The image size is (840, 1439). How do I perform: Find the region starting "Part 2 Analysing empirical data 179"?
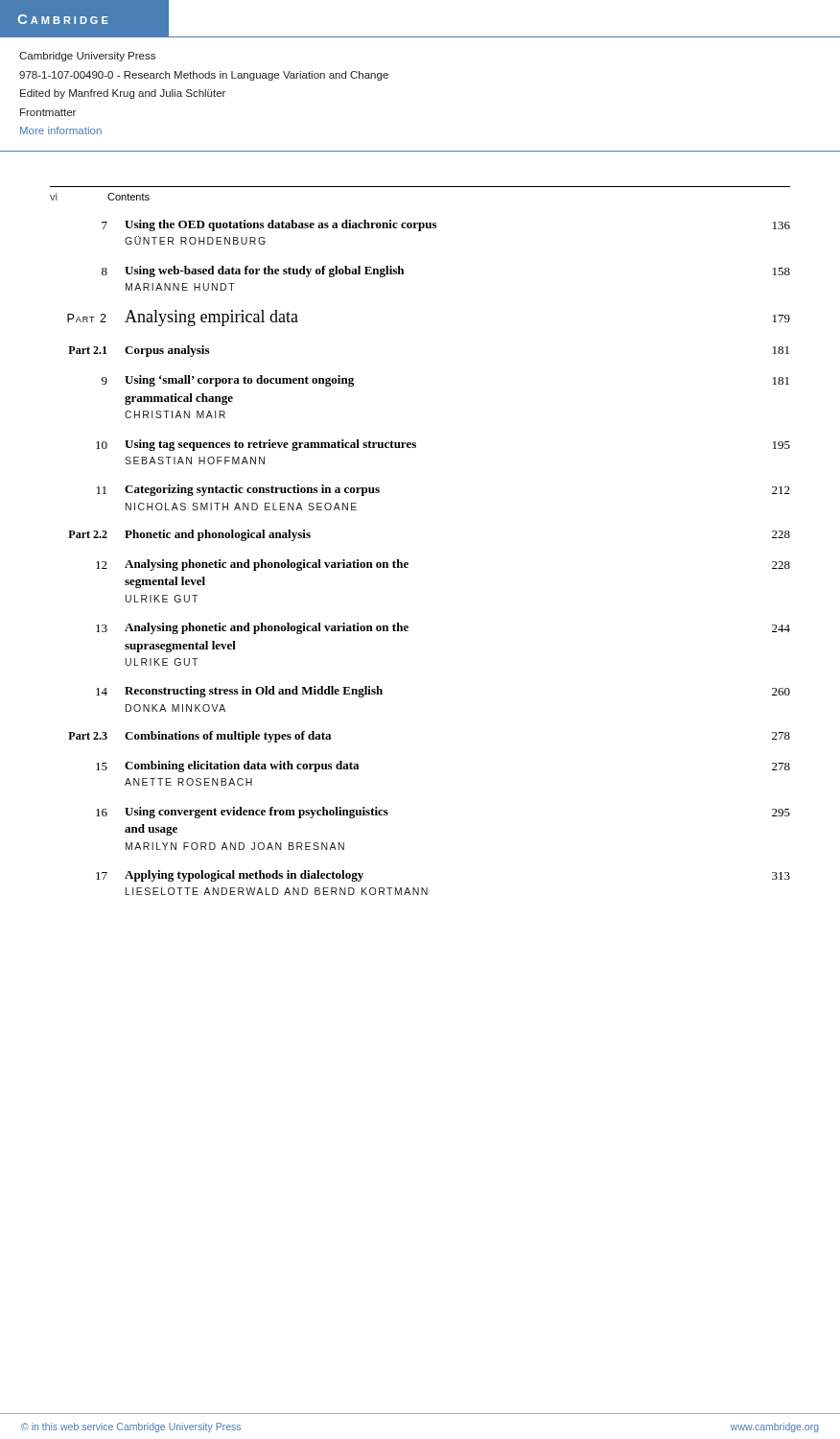[x=70, y=319]
